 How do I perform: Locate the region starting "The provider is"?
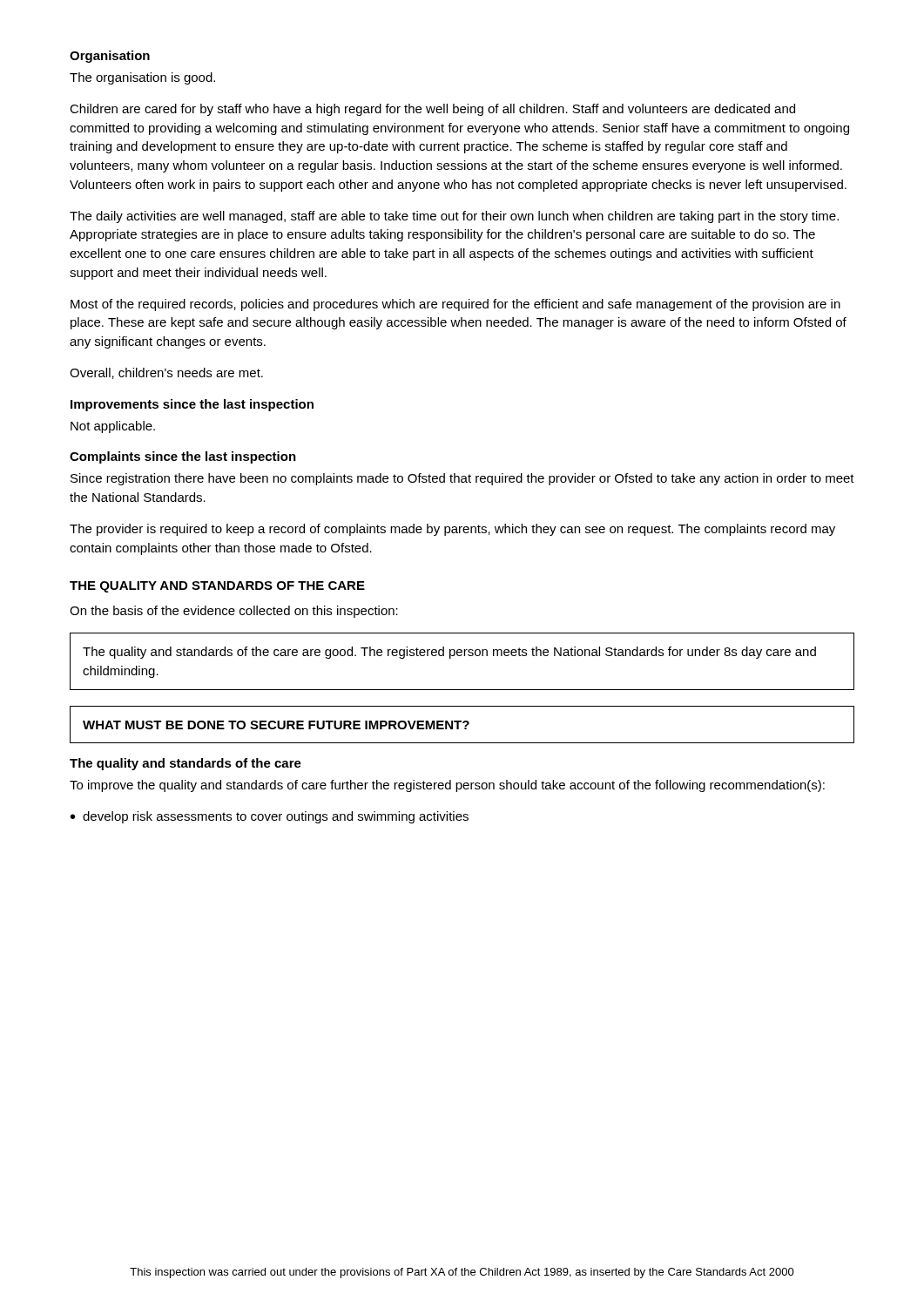[x=453, y=538]
